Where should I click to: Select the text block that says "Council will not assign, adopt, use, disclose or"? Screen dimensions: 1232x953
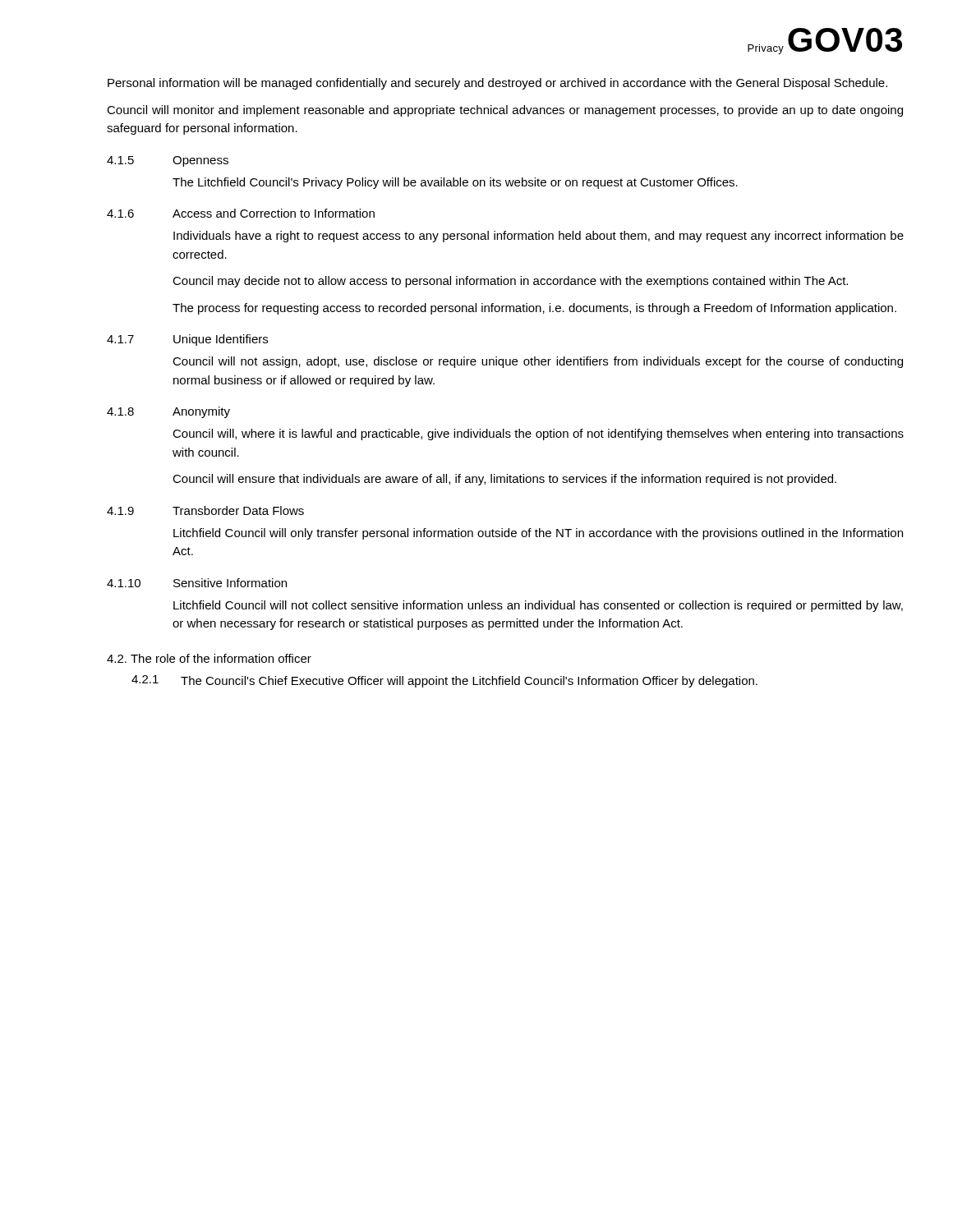pos(538,370)
